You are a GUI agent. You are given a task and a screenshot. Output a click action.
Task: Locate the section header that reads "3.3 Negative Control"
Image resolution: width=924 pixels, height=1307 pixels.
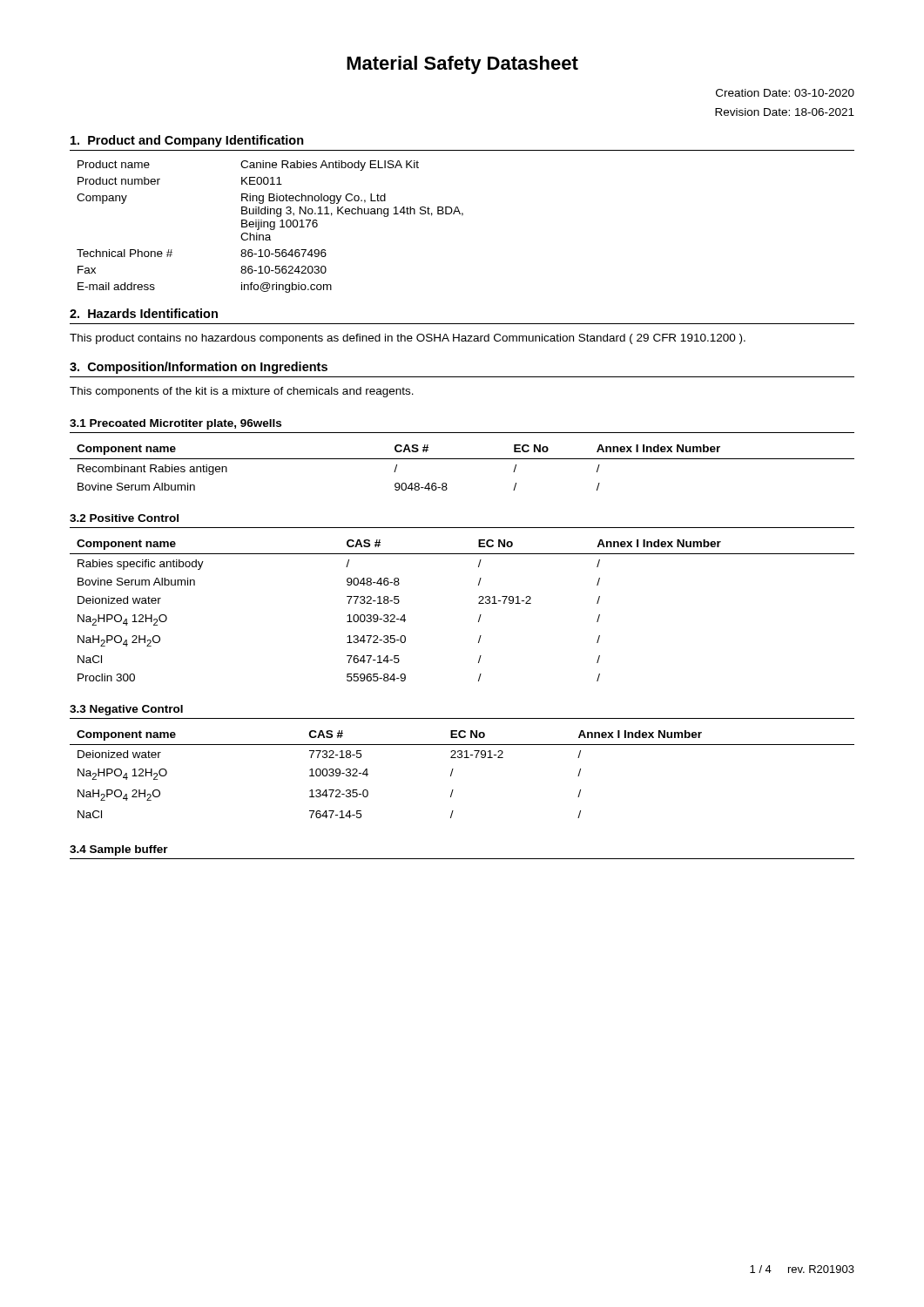[x=126, y=709]
